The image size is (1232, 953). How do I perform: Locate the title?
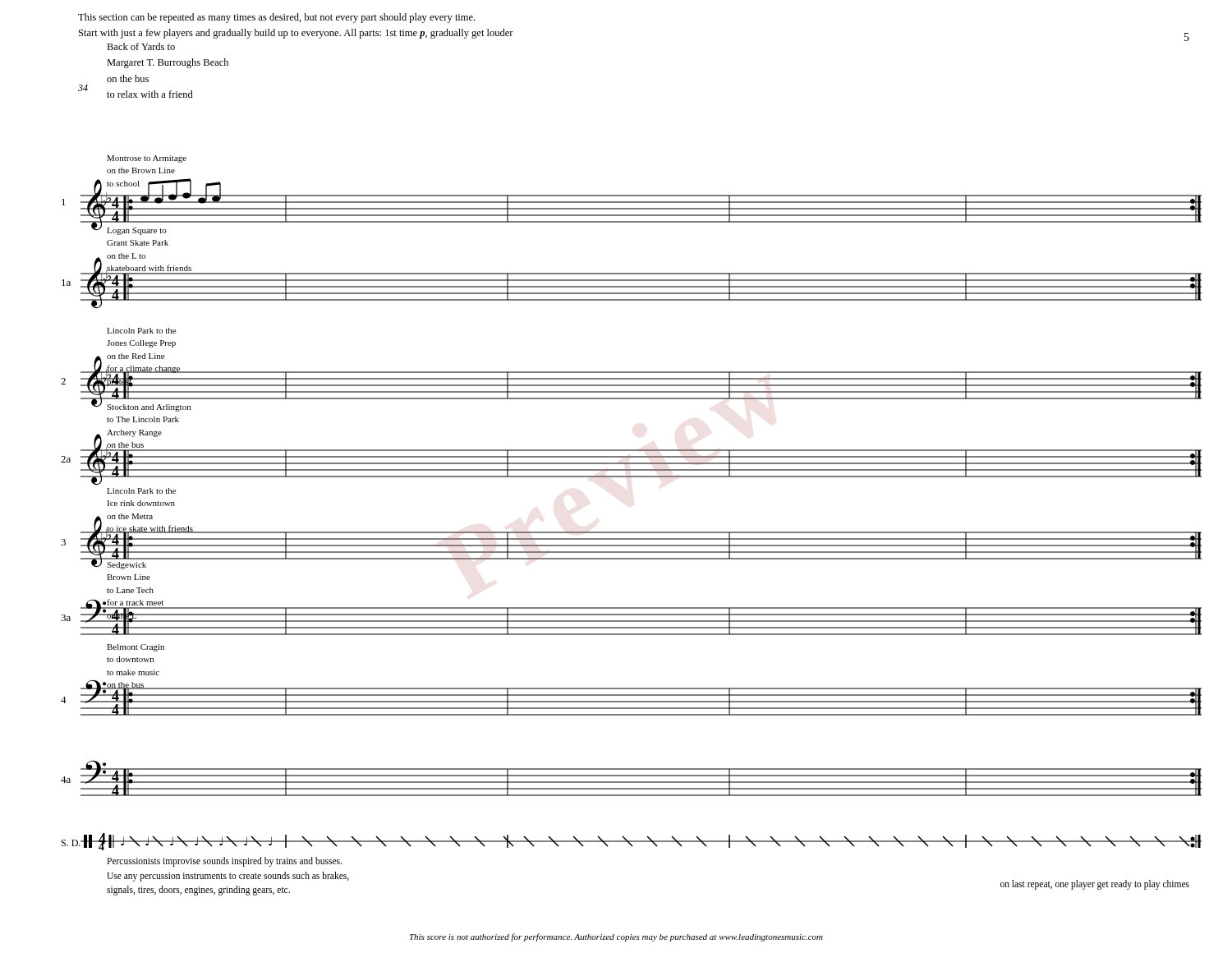click(x=168, y=71)
